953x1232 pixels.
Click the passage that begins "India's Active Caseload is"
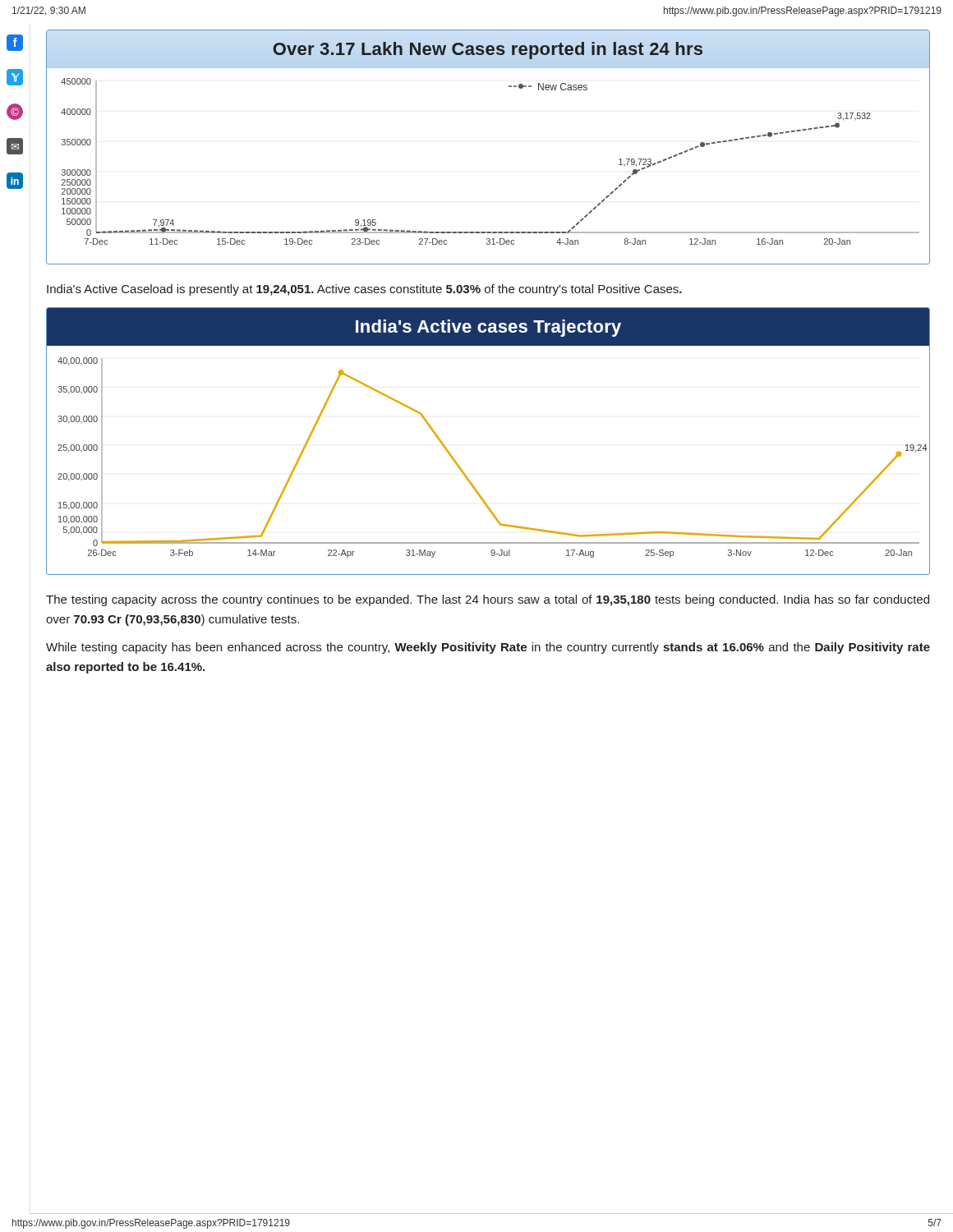tap(364, 289)
